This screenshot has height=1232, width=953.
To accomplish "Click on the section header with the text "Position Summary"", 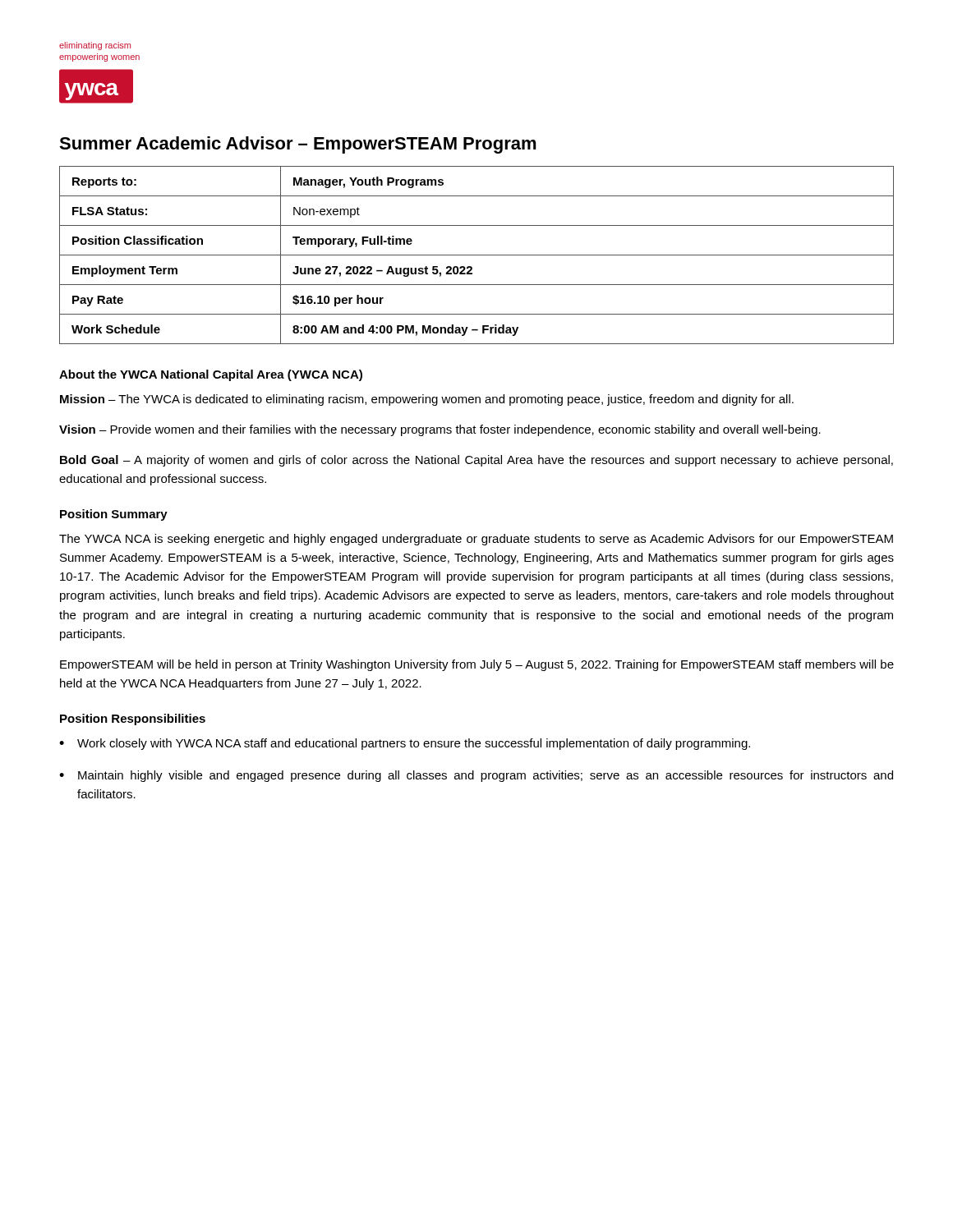I will coord(113,513).
